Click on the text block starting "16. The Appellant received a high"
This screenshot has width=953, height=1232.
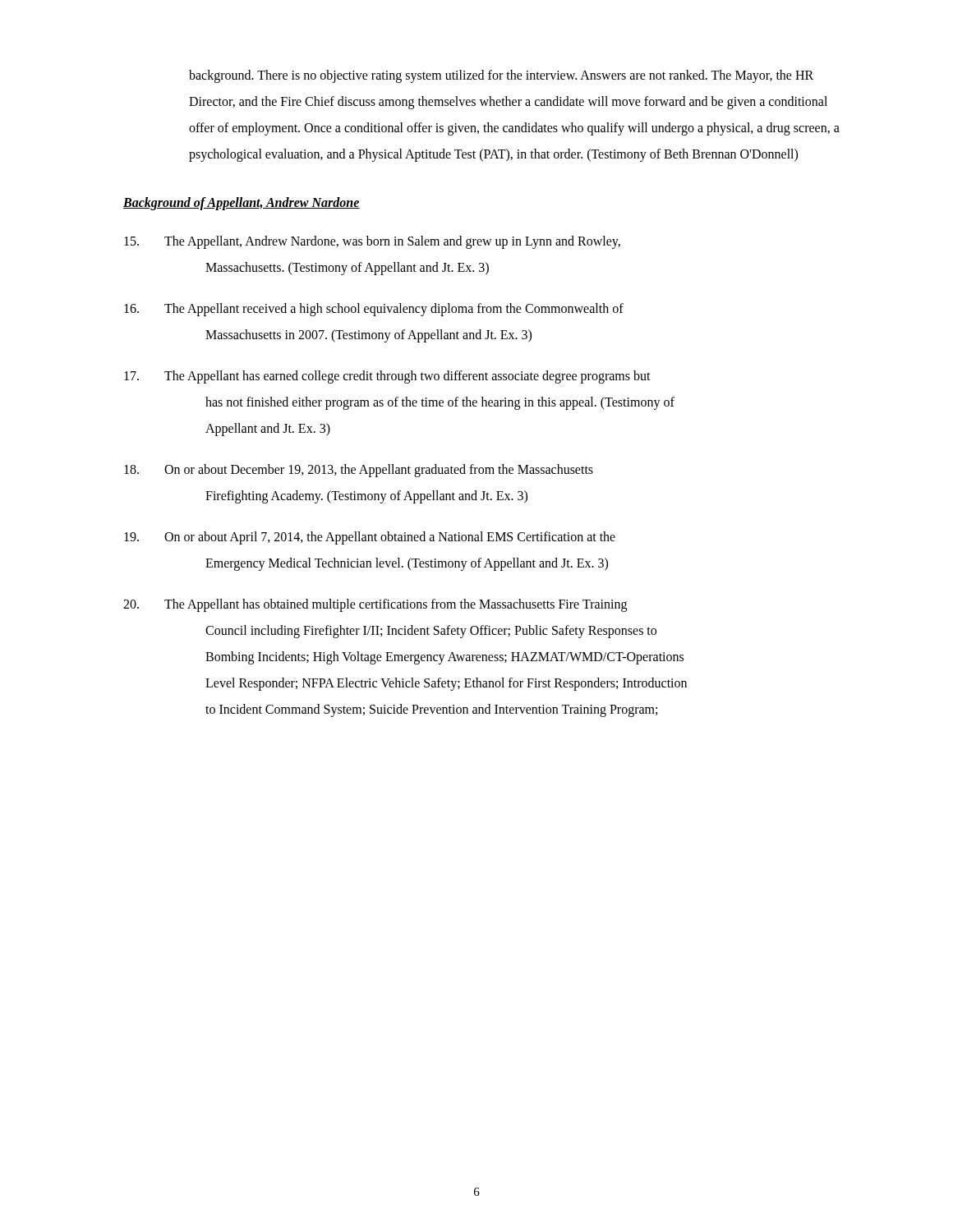(489, 322)
